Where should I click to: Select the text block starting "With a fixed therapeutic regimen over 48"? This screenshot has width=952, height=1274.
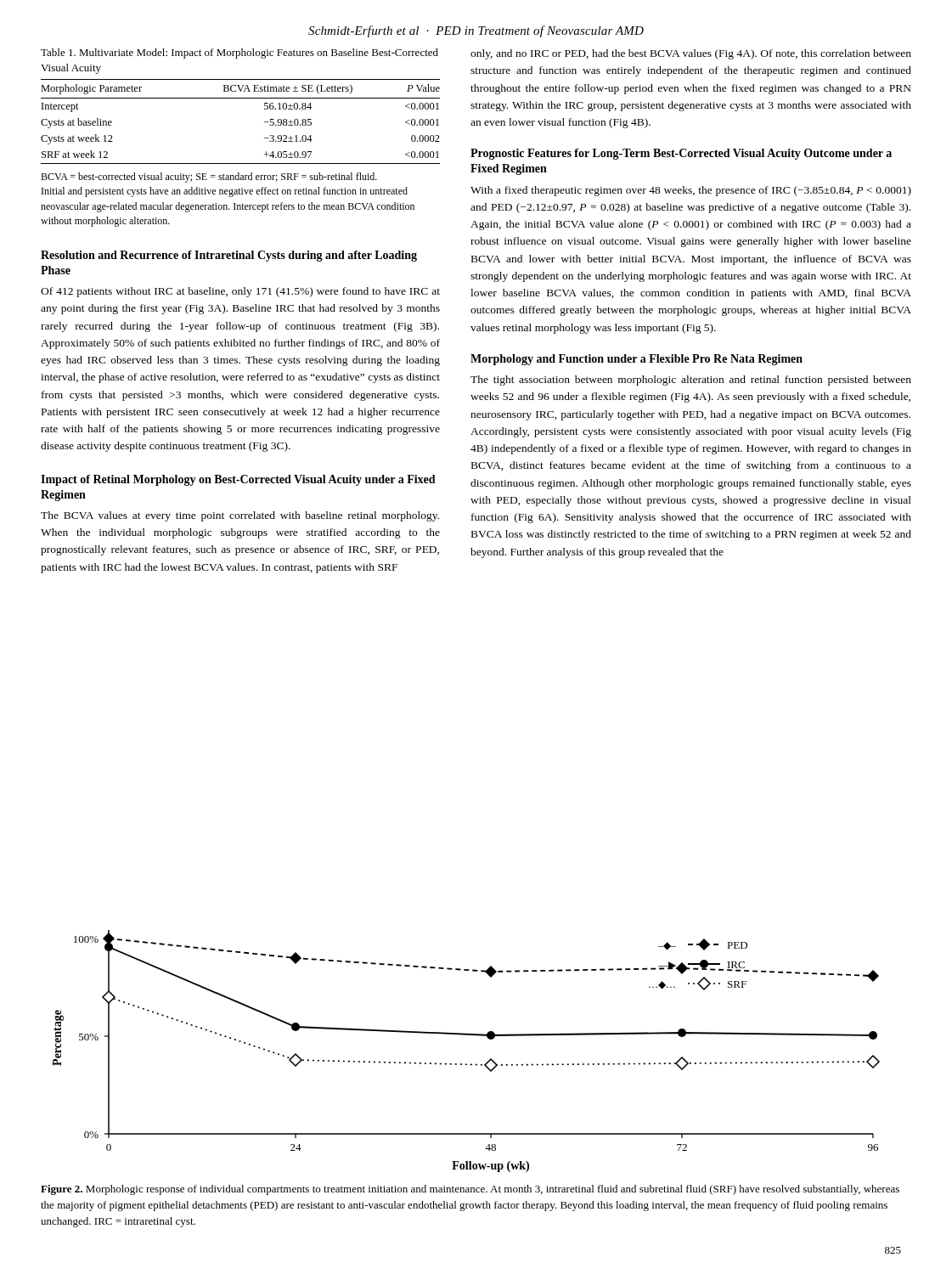691,258
